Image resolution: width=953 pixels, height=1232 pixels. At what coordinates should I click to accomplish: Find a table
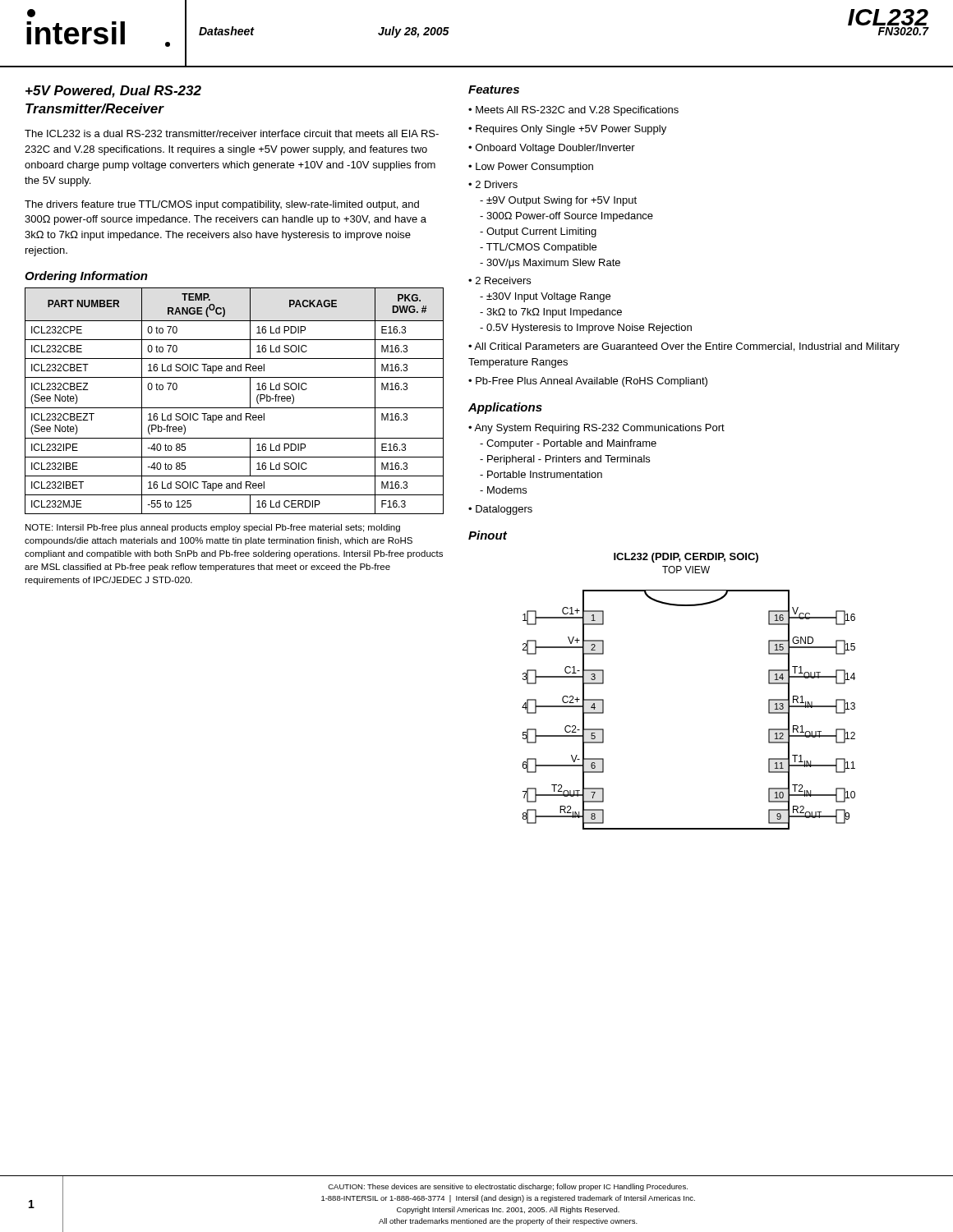click(234, 401)
